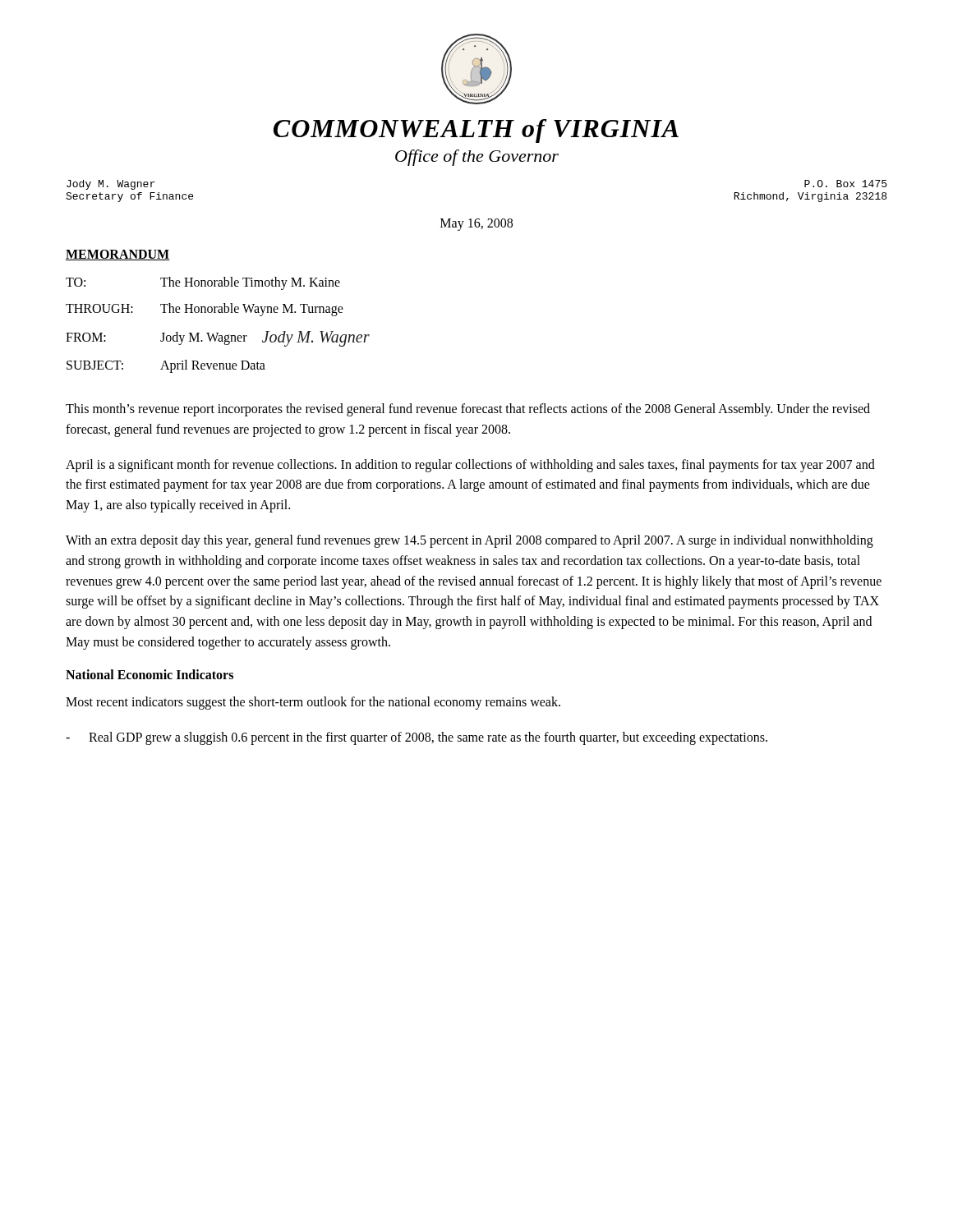Select the list item that says "- Real GDP grew"
Screen dimensions: 1232x953
click(x=476, y=738)
